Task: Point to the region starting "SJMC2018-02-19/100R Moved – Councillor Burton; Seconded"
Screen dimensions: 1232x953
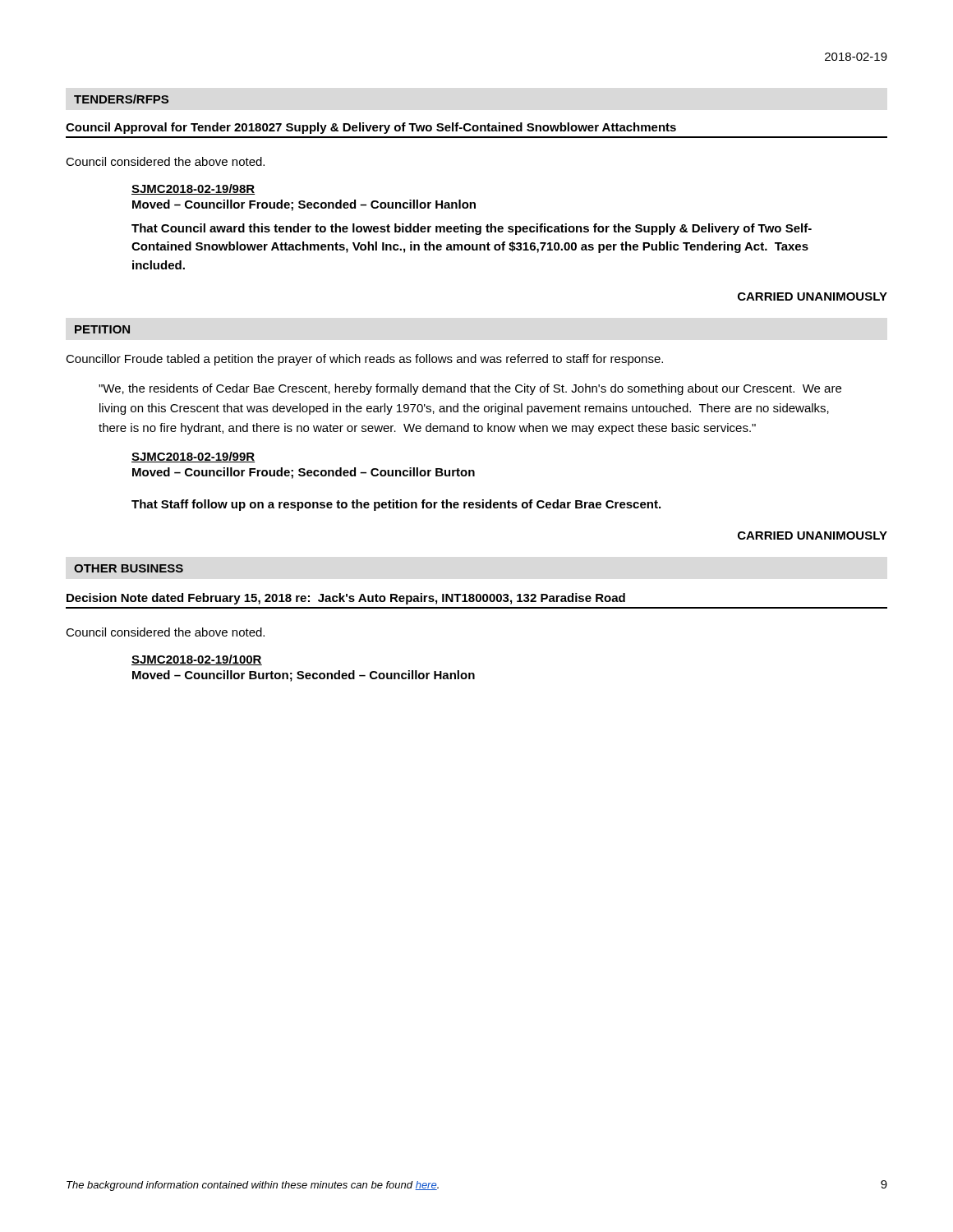Action: click(x=197, y=660)
